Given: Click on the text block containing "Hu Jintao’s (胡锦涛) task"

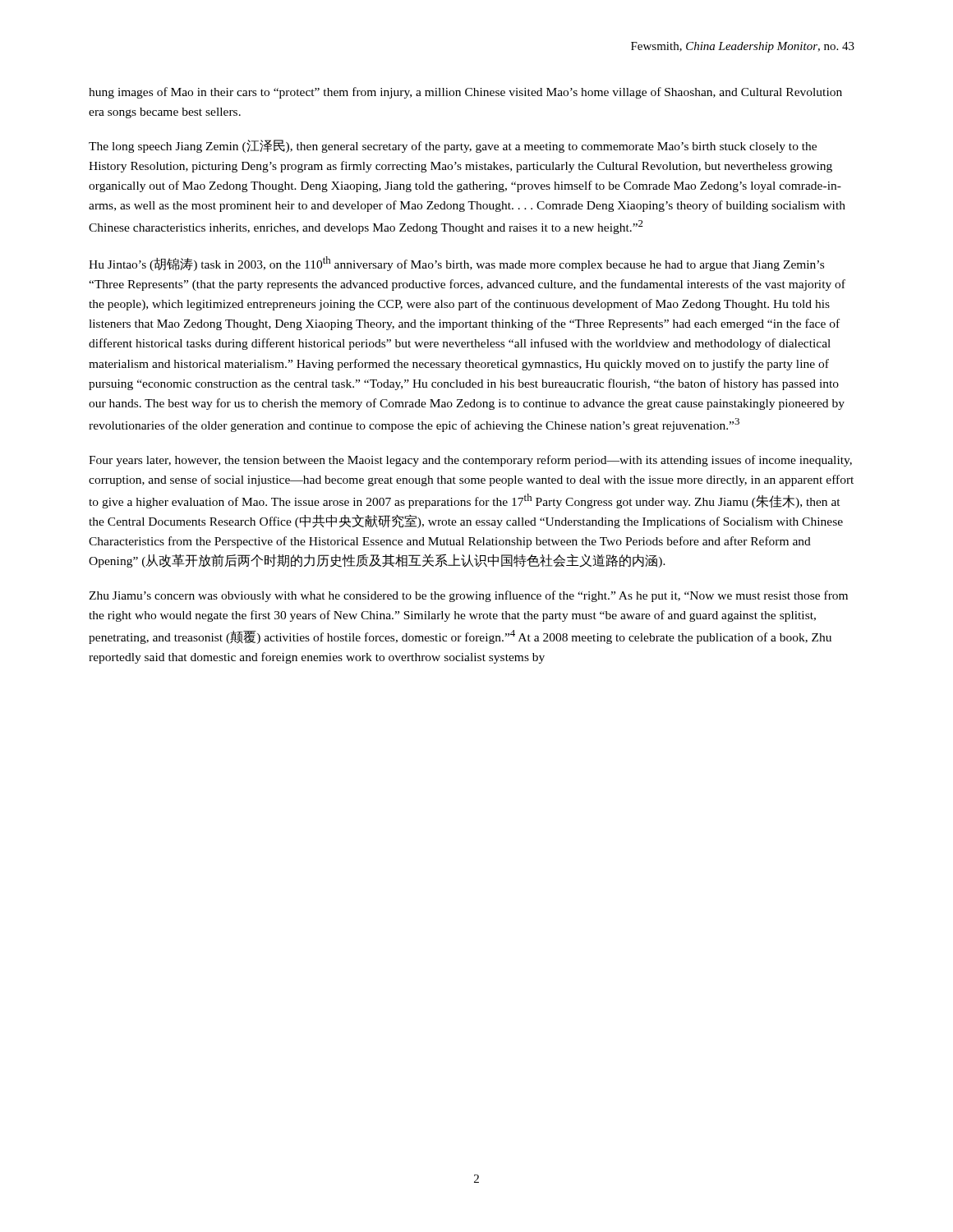Looking at the screenshot, I should click(472, 344).
